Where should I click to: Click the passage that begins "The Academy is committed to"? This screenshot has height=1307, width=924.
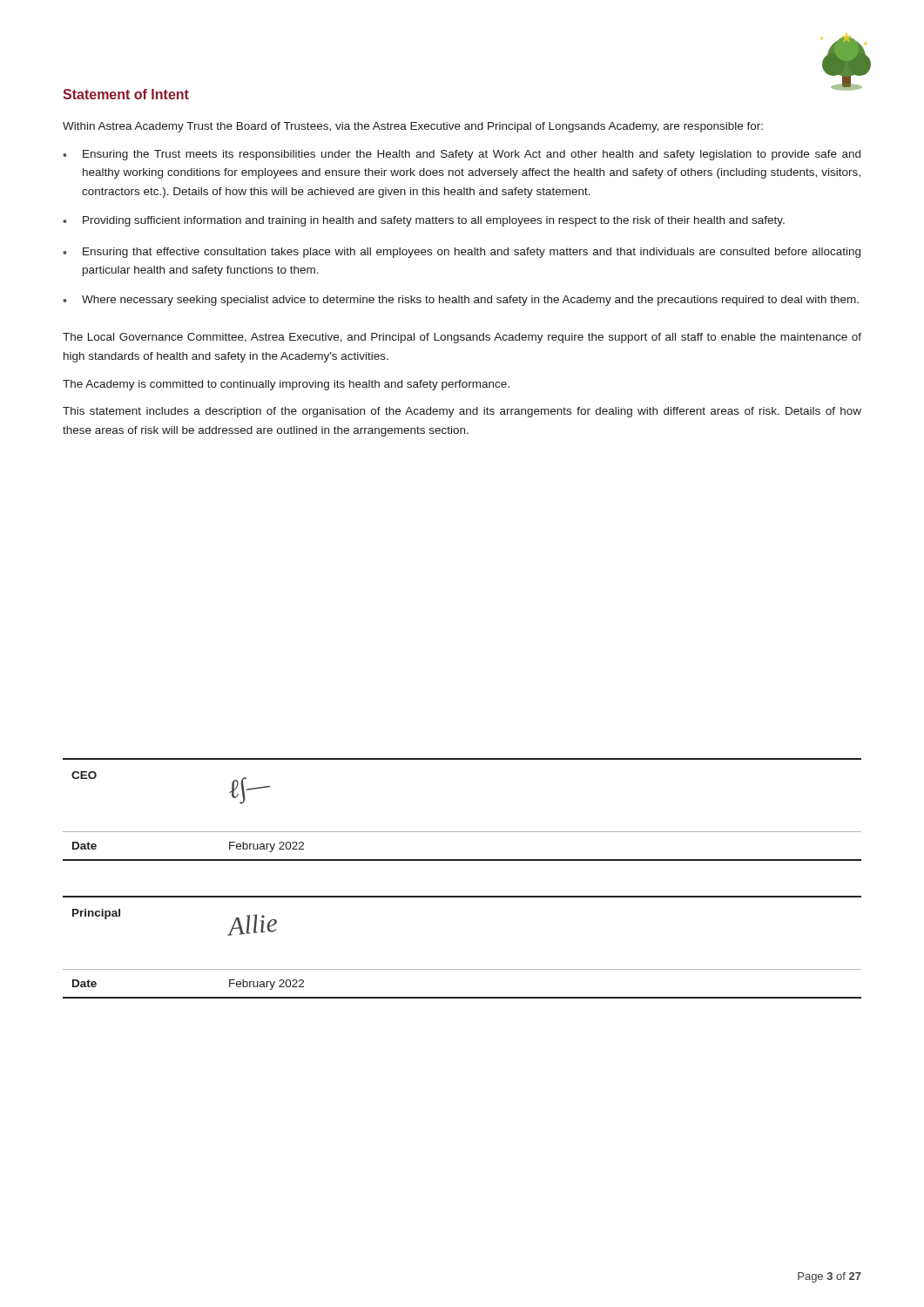[x=287, y=383]
